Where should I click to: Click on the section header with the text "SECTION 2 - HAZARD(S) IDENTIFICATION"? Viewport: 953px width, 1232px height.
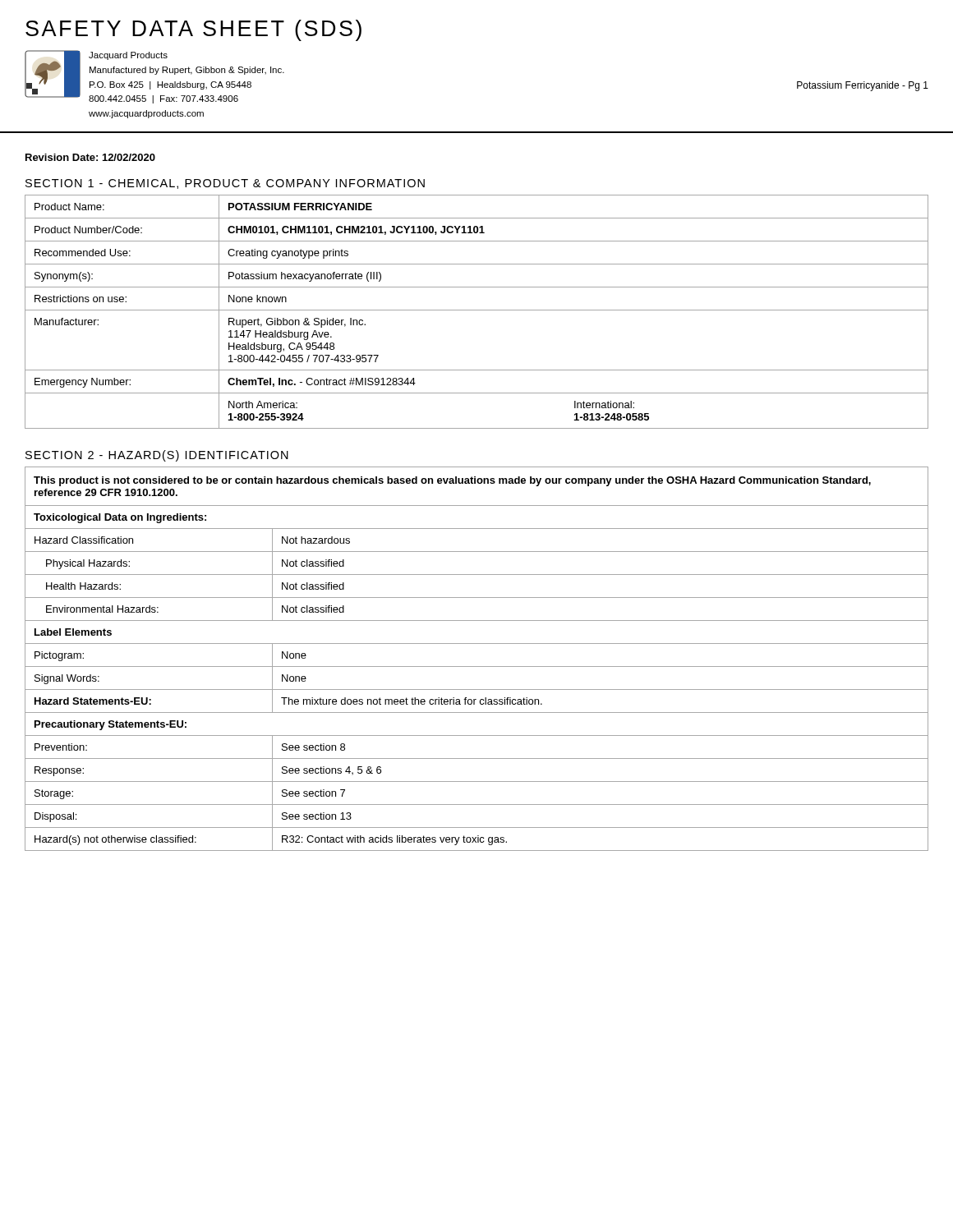click(157, 455)
